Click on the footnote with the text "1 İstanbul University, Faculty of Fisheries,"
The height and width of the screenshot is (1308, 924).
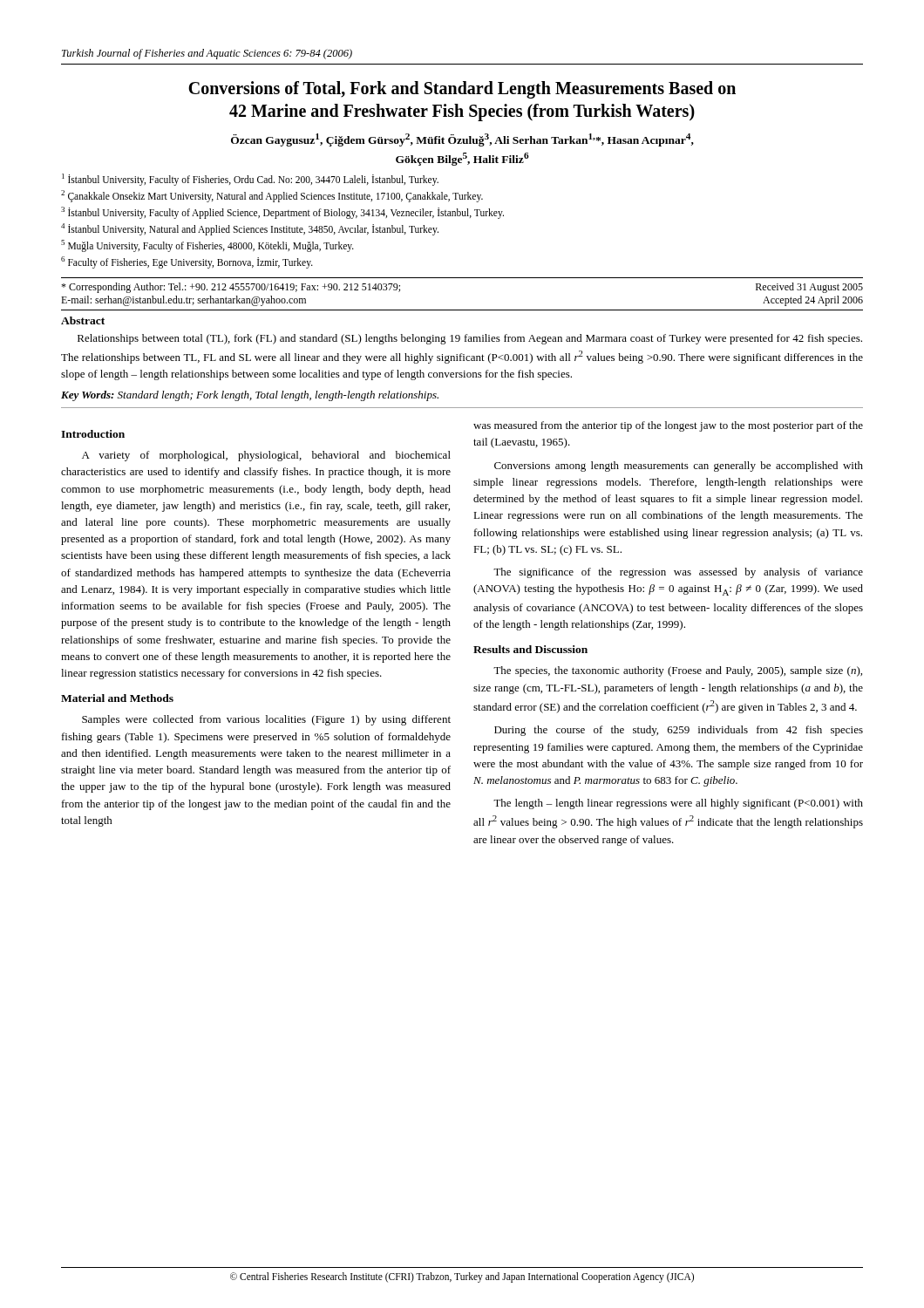[283, 220]
